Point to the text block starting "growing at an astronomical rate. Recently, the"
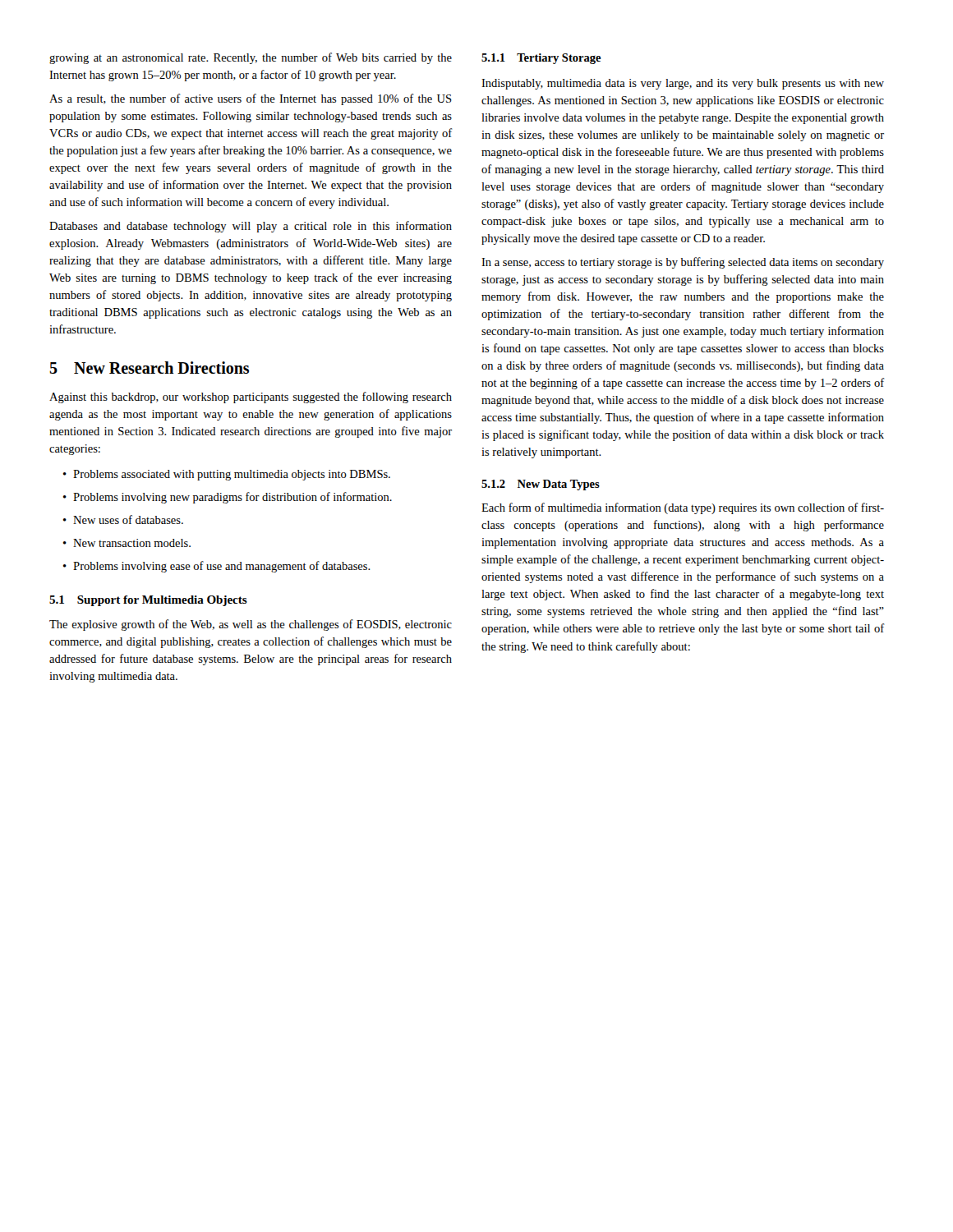 tap(251, 194)
